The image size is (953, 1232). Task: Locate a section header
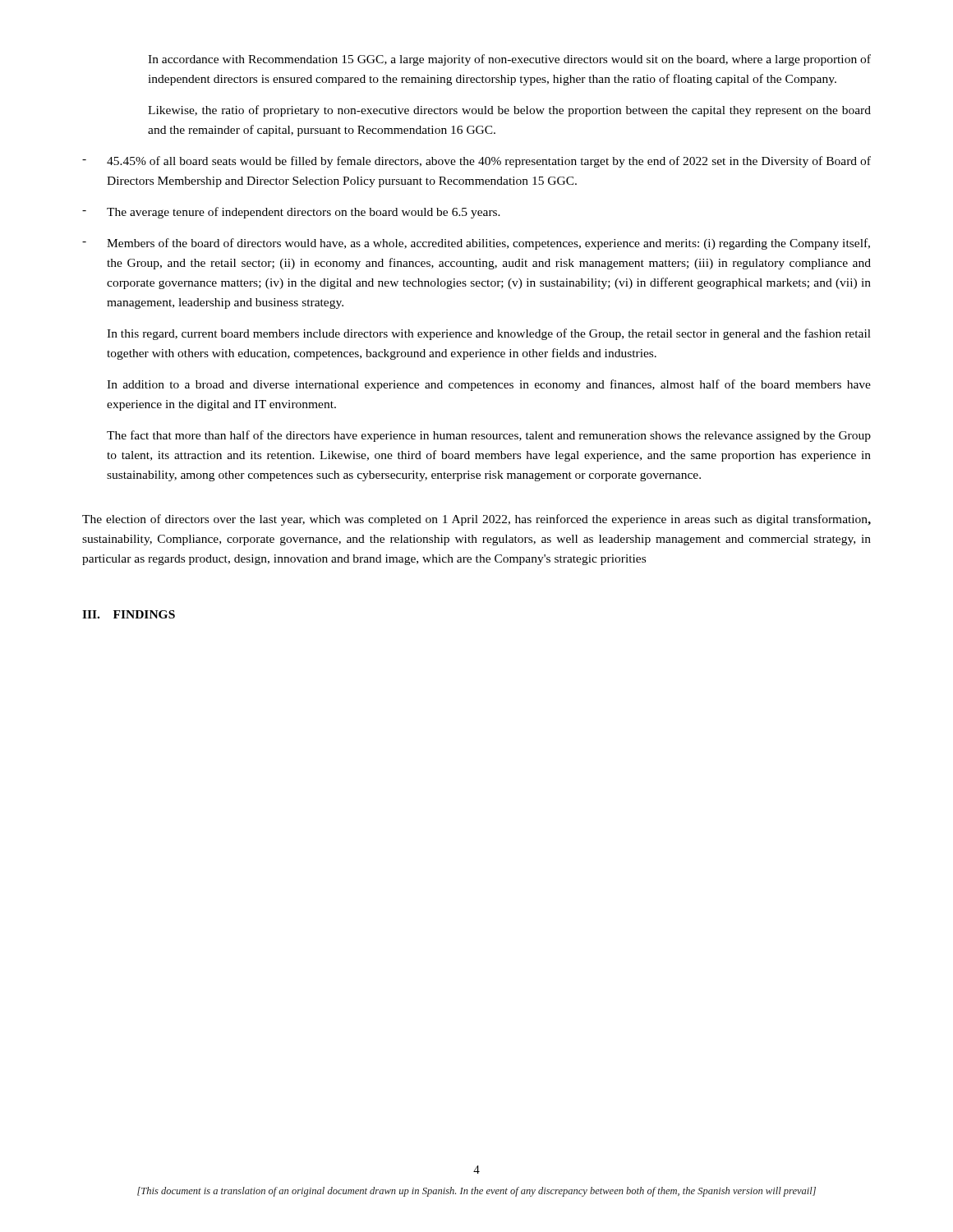tap(129, 615)
